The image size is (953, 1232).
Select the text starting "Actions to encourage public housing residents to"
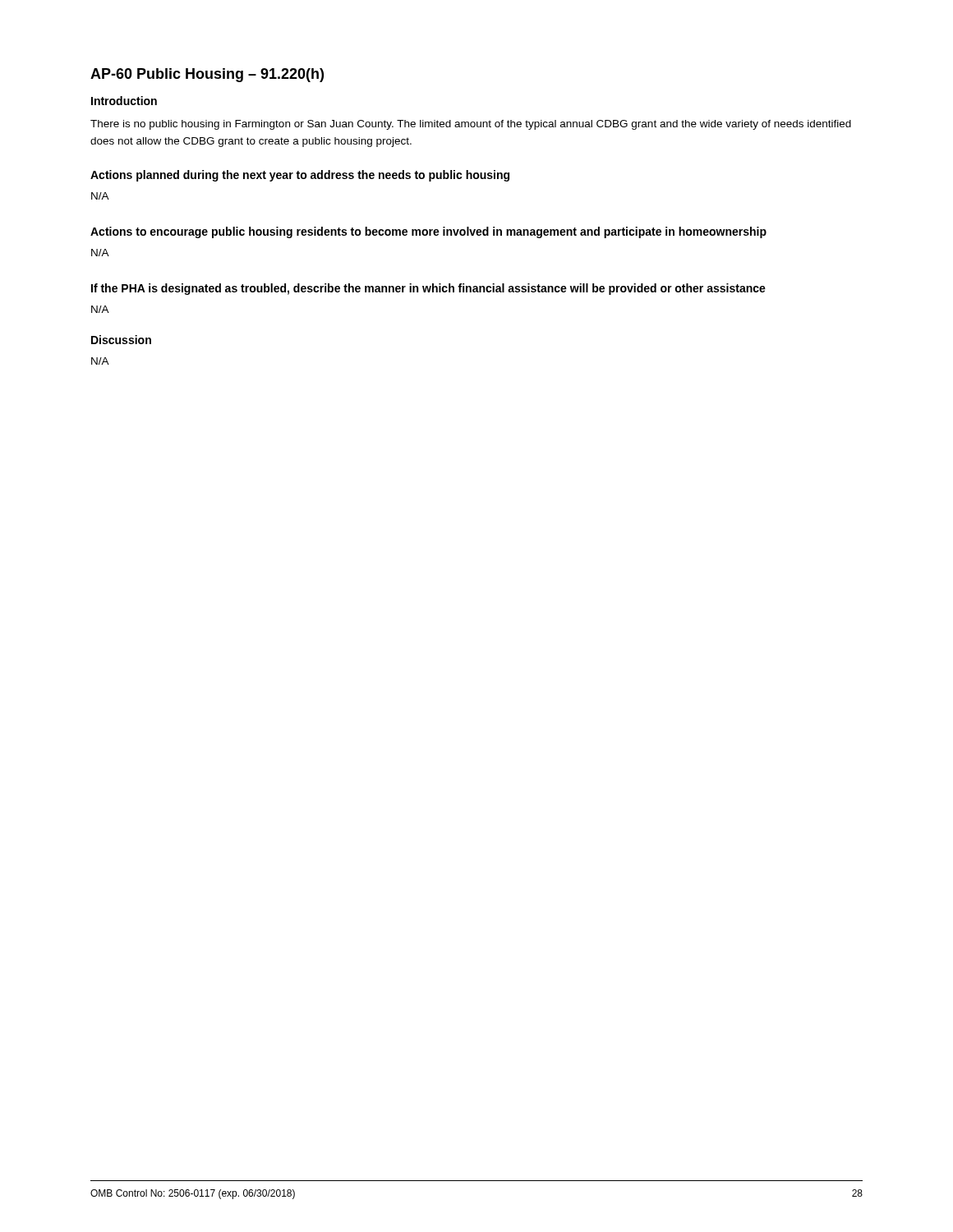[x=428, y=231]
